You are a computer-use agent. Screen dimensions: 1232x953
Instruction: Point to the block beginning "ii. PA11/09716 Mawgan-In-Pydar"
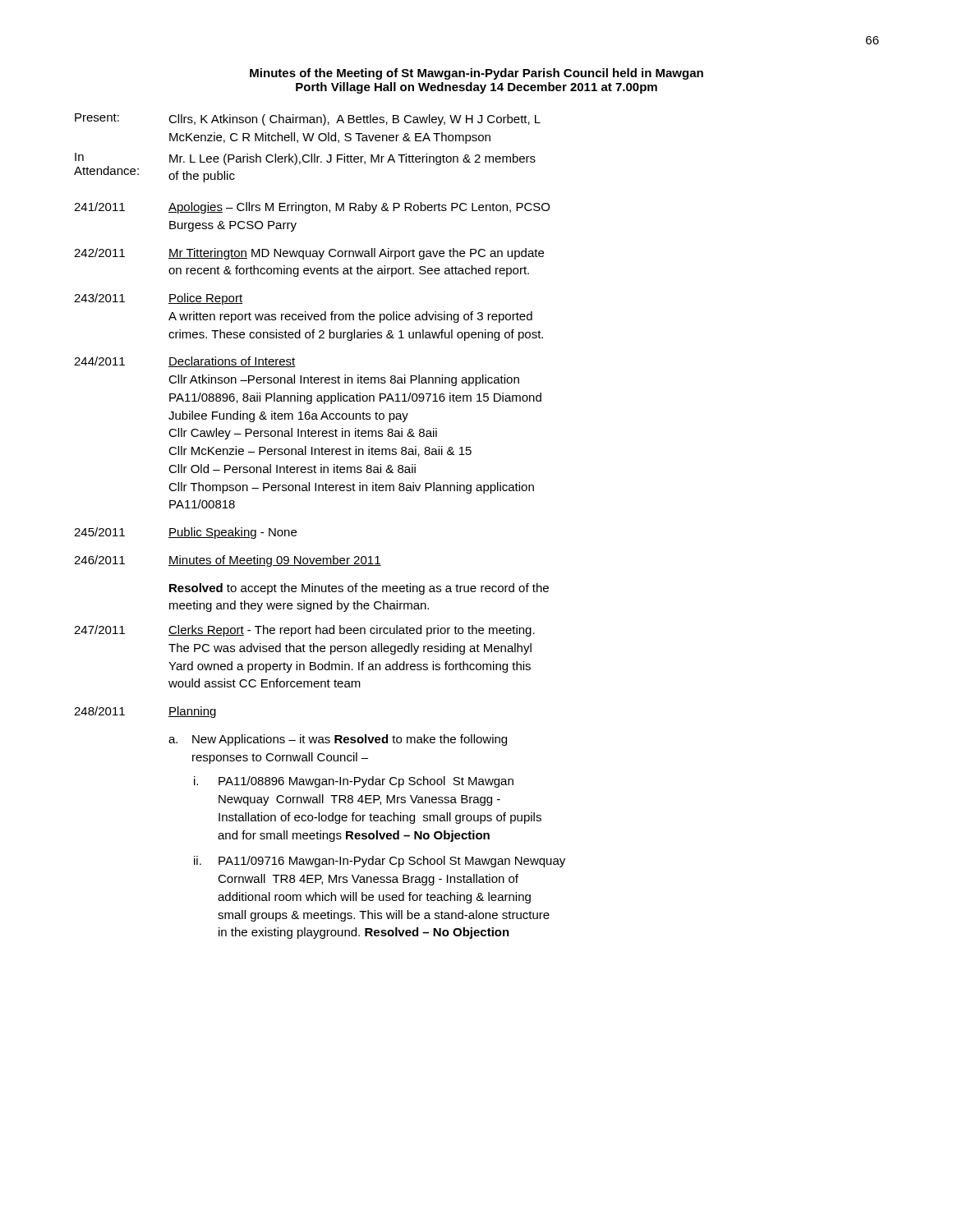coord(536,897)
